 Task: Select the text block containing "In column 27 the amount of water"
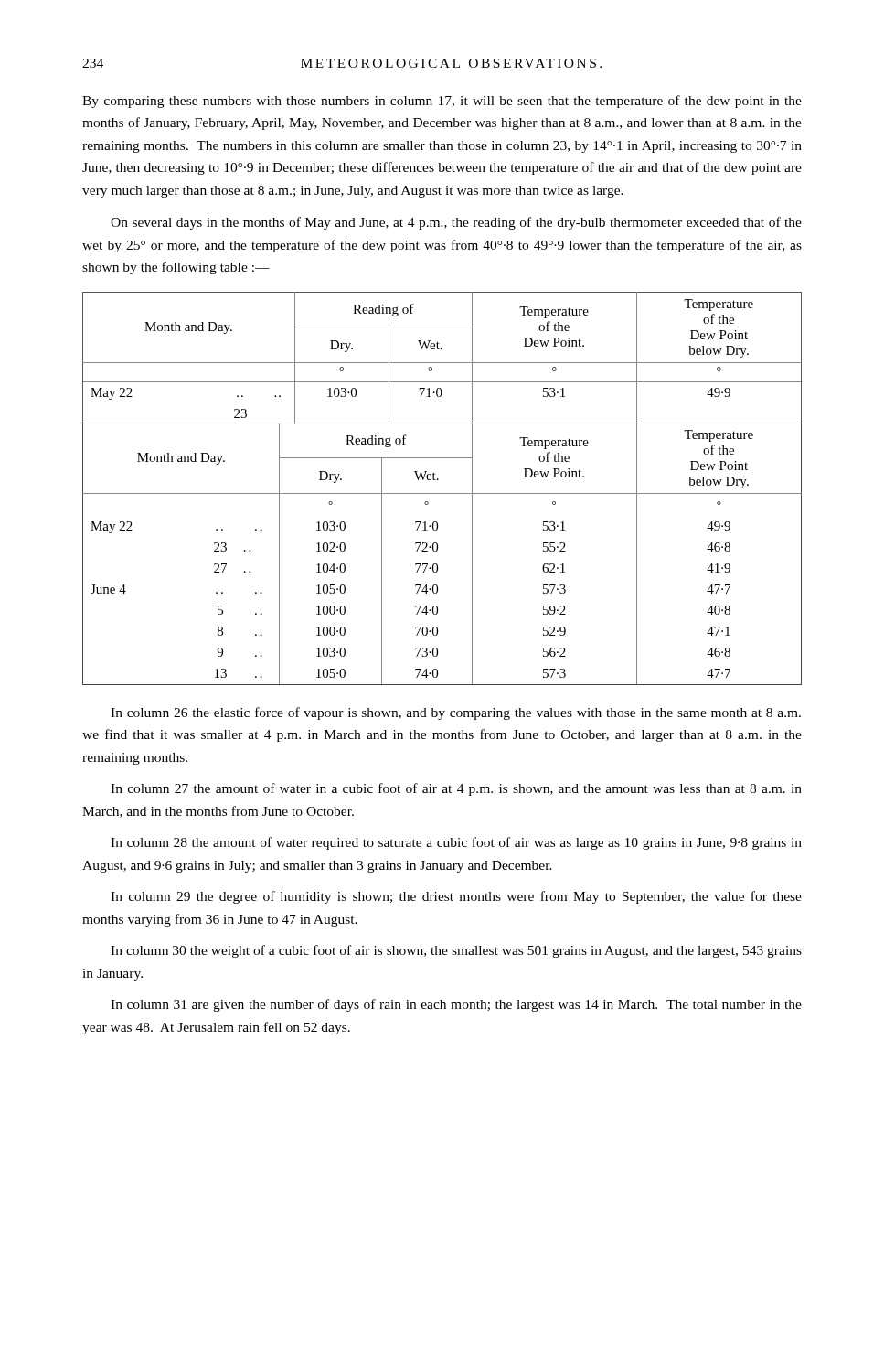point(442,799)
